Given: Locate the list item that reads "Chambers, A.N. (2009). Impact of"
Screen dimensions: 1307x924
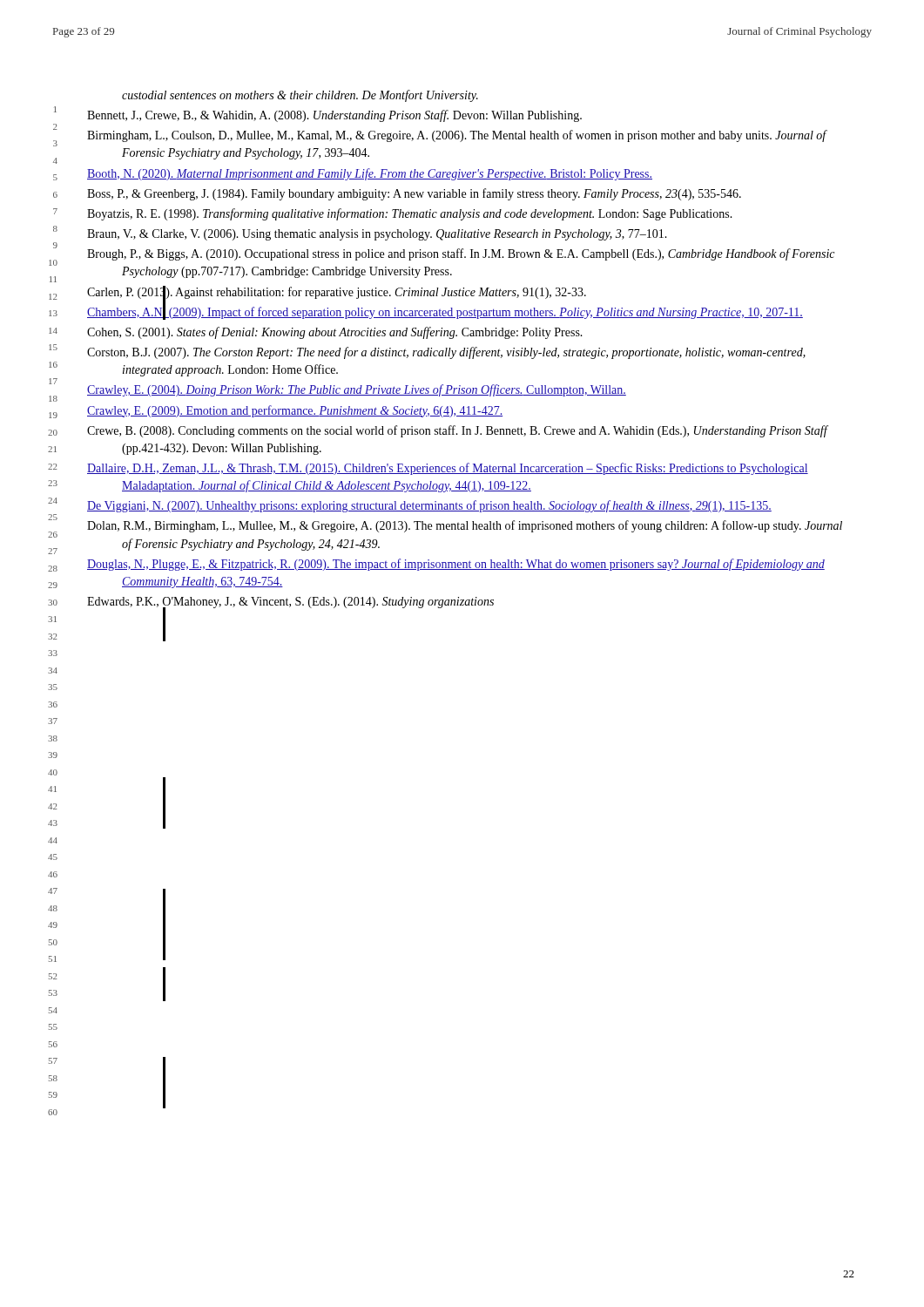Looking at the screenshot, I should pos(445,312).
